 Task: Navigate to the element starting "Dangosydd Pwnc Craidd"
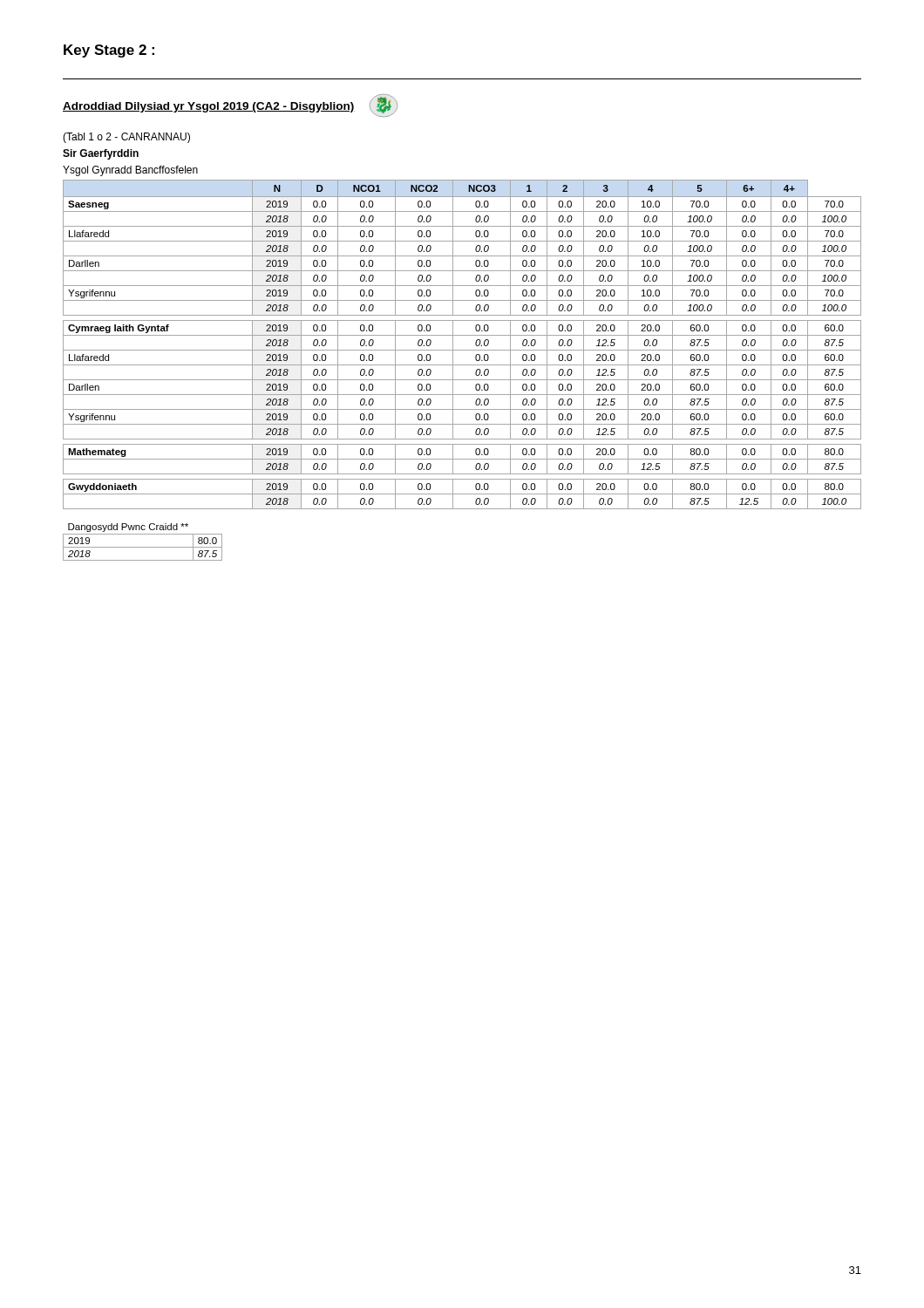click(143, 540)
